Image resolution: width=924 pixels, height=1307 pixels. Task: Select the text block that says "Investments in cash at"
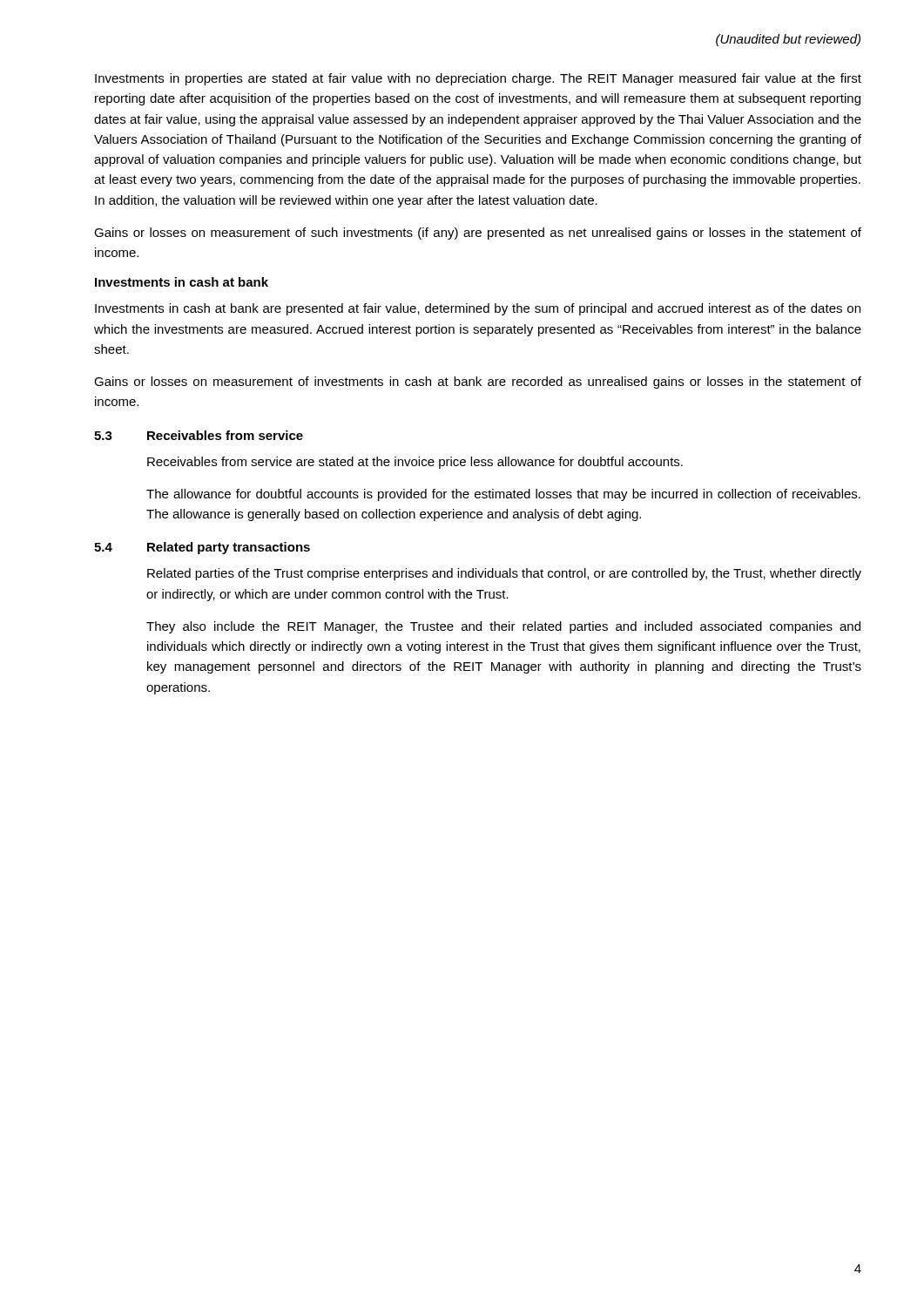(x=478, y=329)
